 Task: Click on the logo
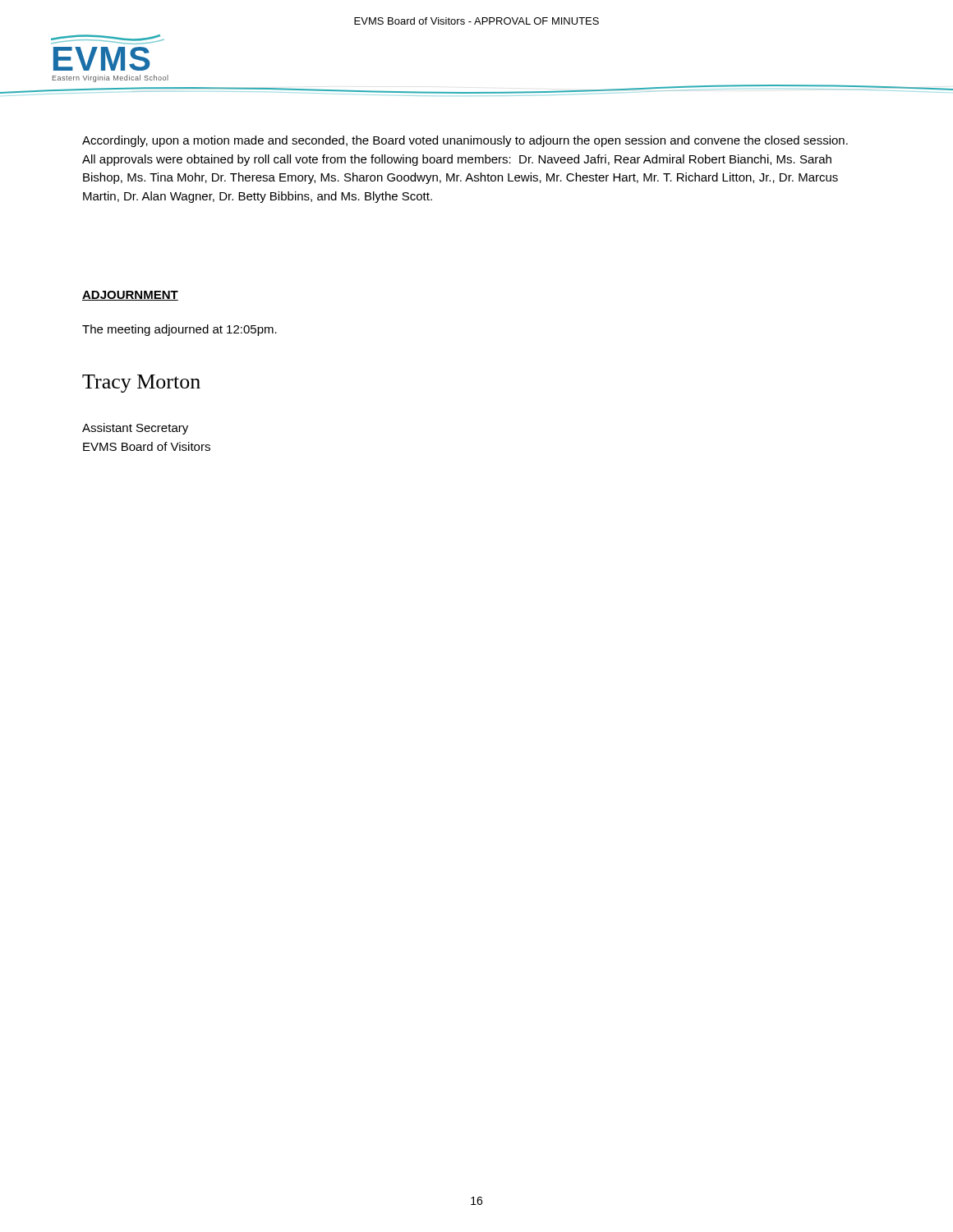115,58
